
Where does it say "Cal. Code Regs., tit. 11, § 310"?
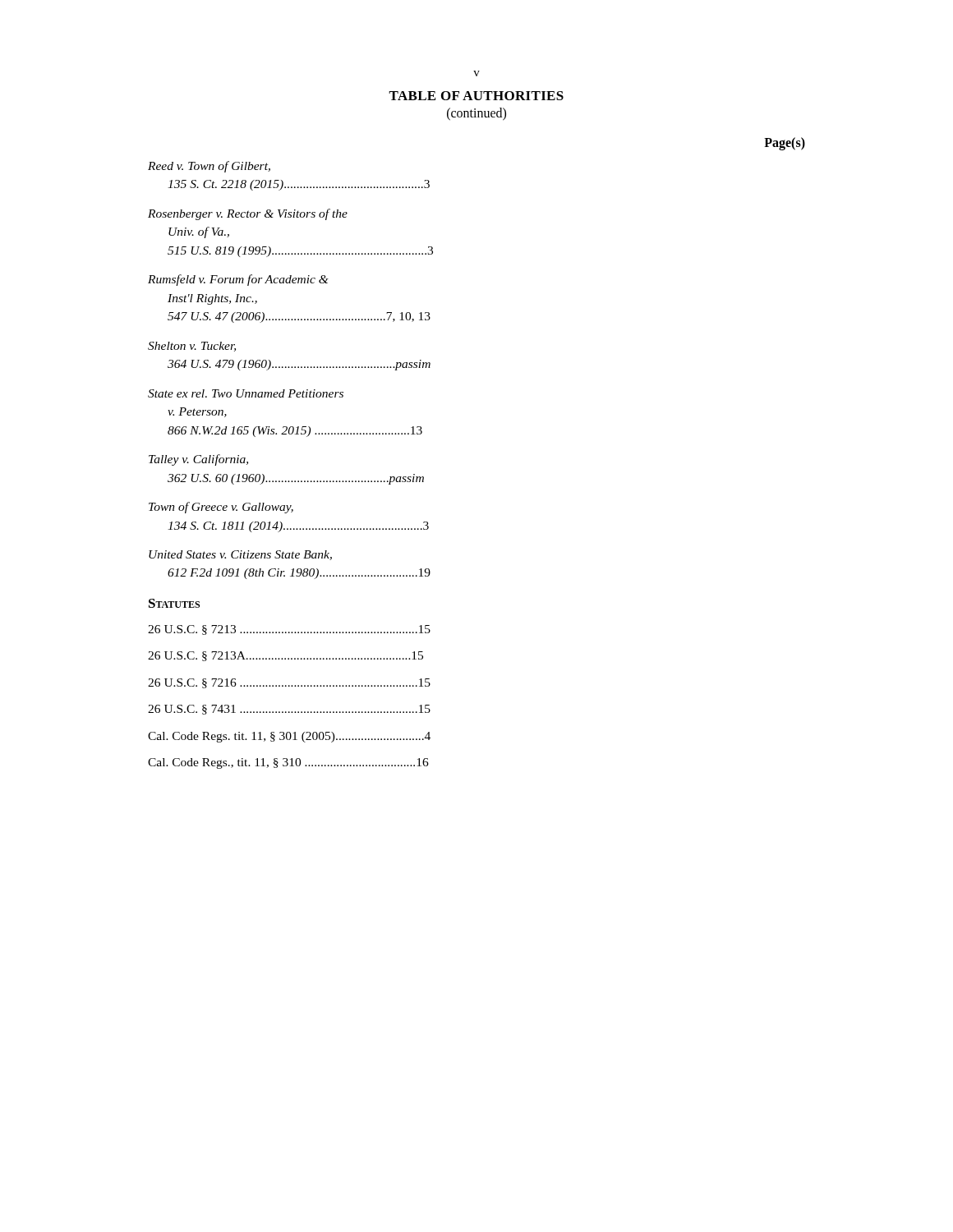click(x=288, y=762)
